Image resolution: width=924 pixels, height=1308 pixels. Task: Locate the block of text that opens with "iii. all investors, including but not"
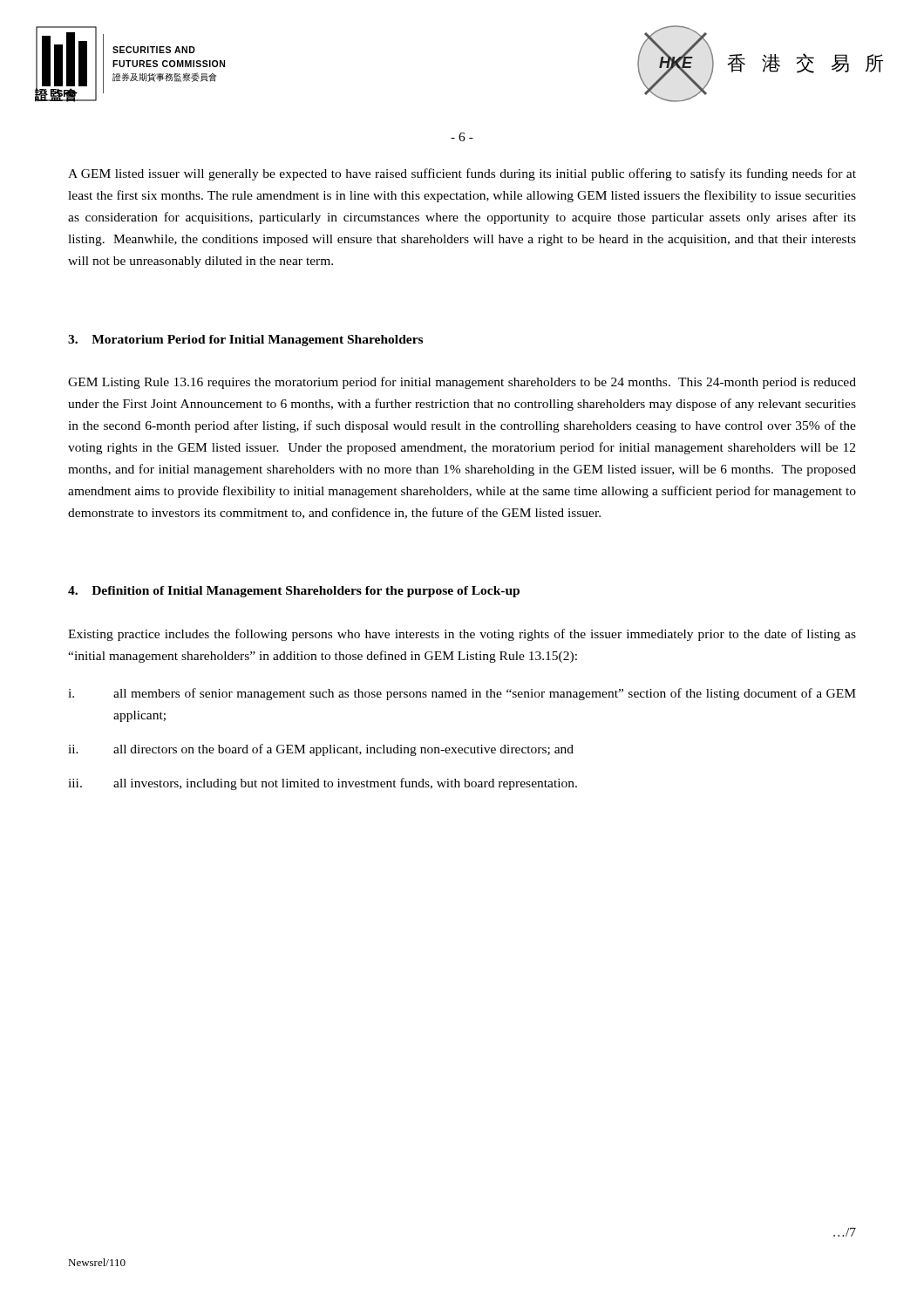[x=462, y=783]
